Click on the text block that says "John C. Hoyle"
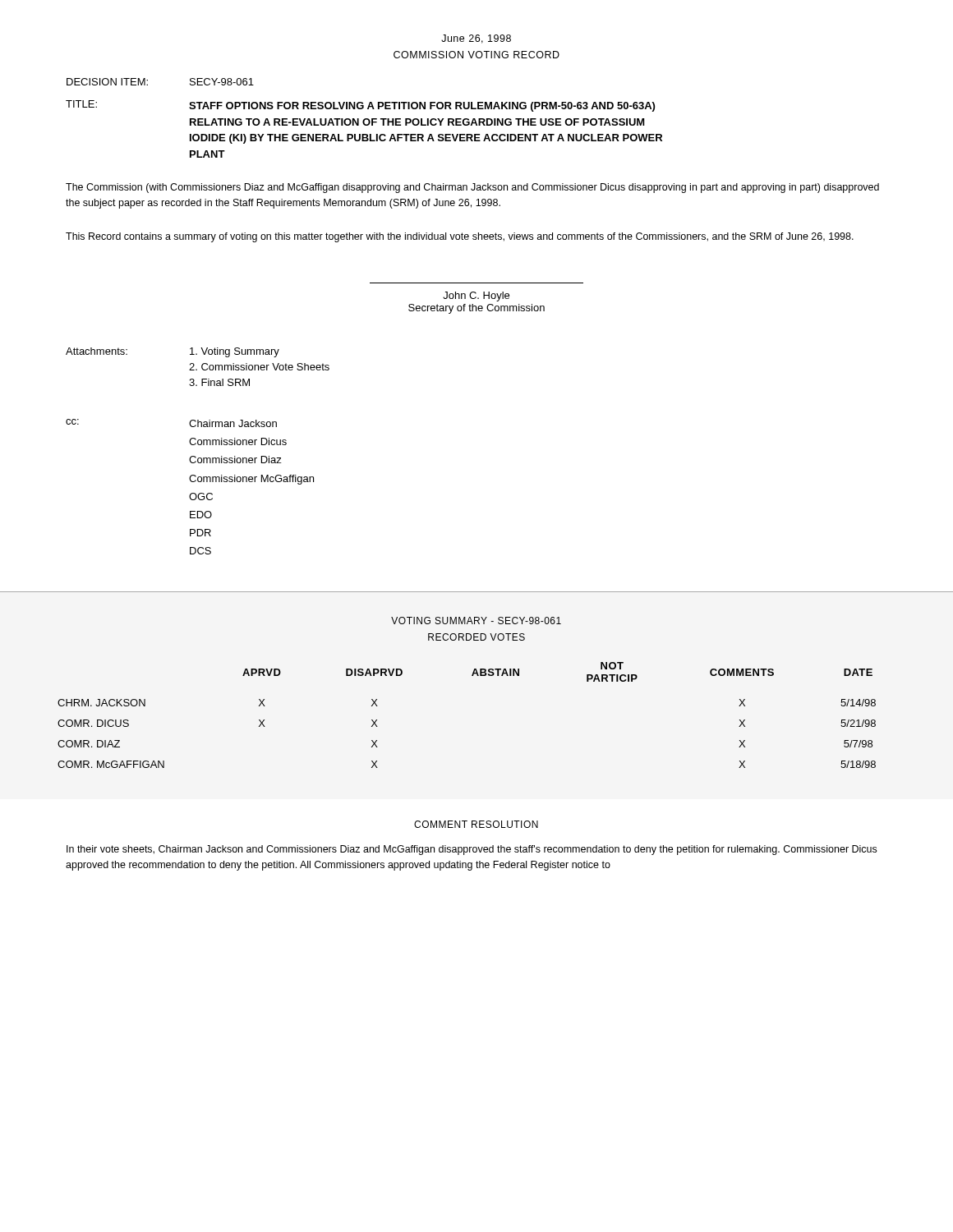Image resolution: width=953 pixels, height=1232 pixels. click(476, 298)
